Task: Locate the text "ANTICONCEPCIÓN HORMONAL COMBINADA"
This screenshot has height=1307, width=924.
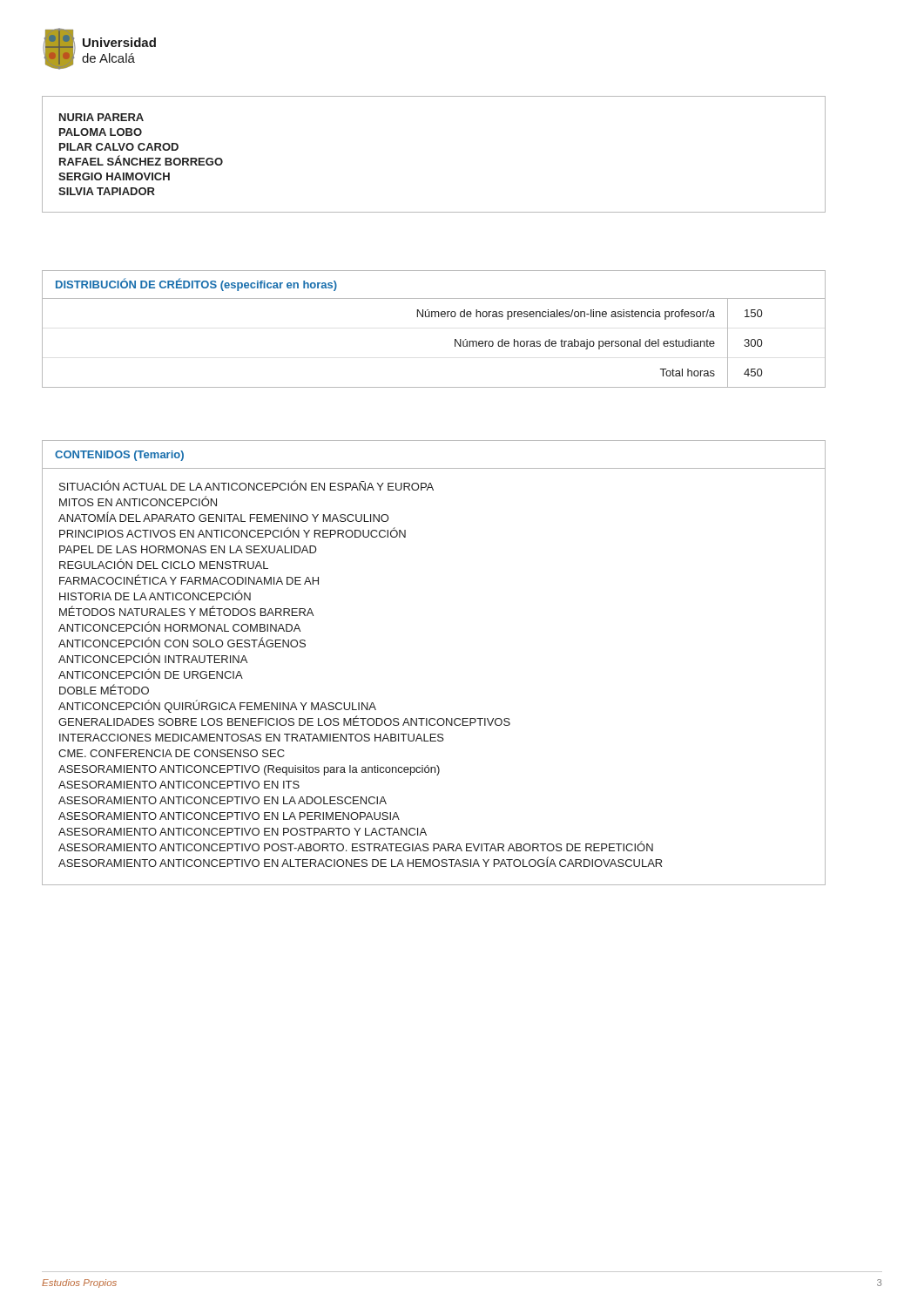Action: (x=179, y=626)
